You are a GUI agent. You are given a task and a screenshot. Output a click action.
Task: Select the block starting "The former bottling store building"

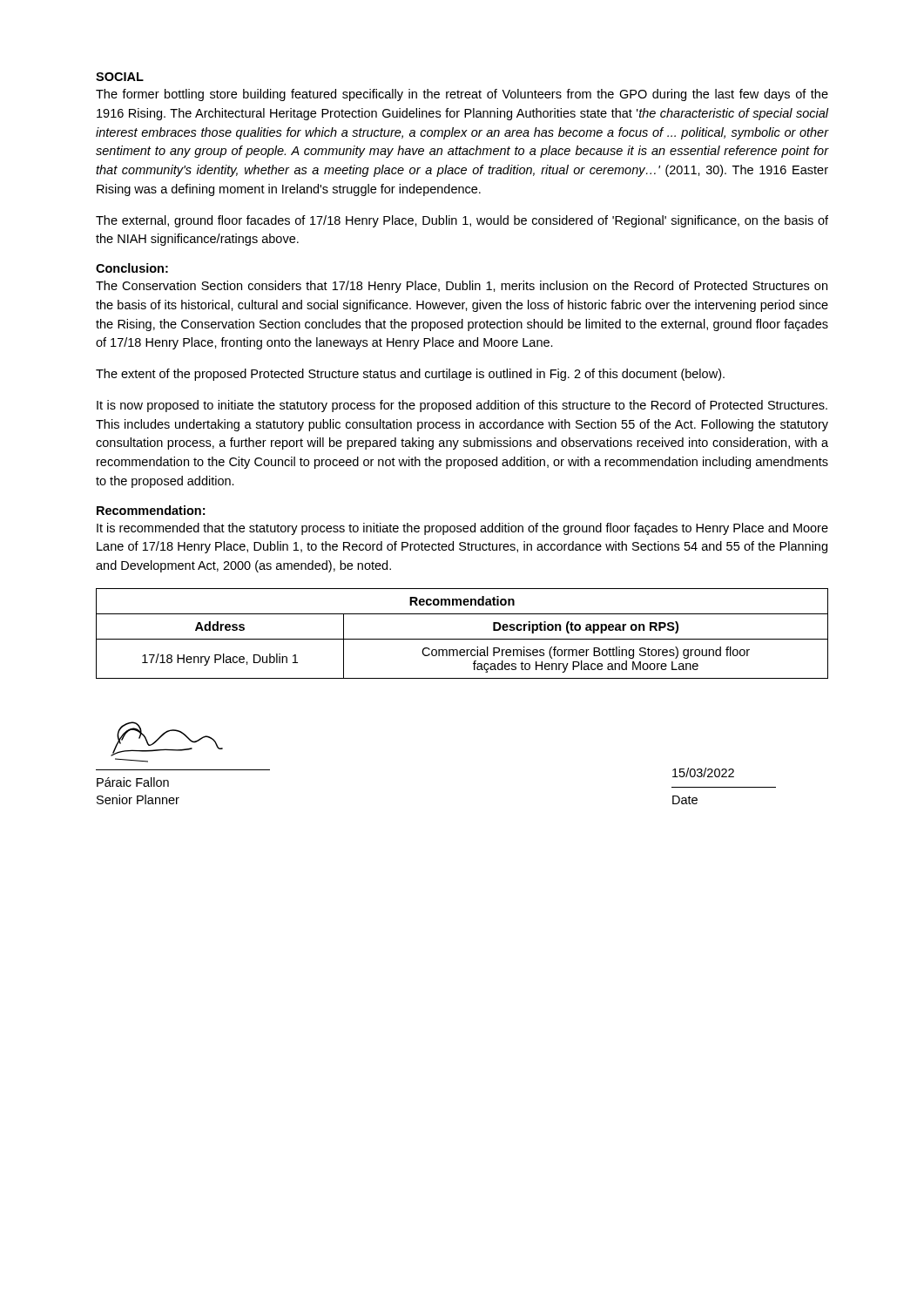462,141
